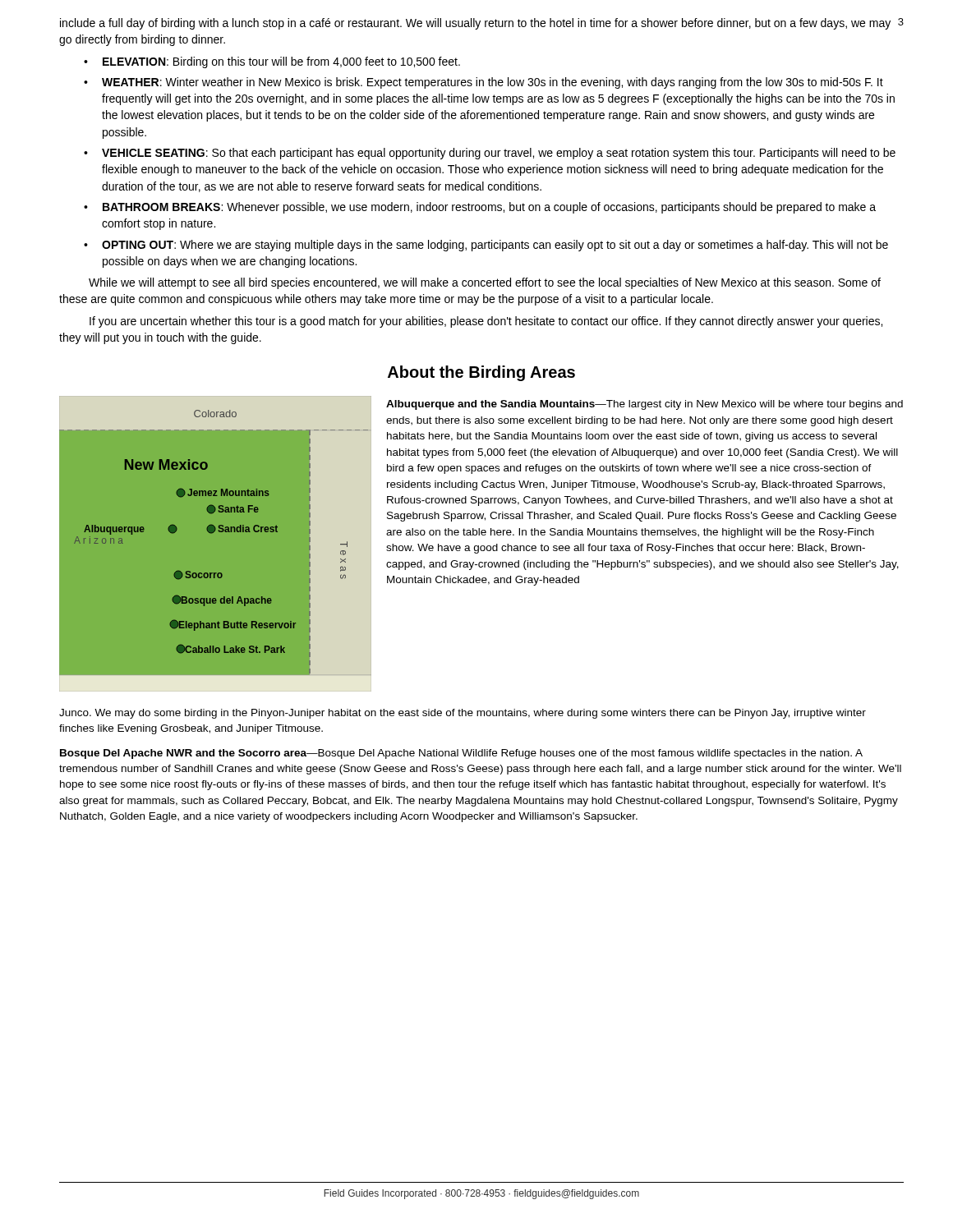Locate the map

point(215,546)
